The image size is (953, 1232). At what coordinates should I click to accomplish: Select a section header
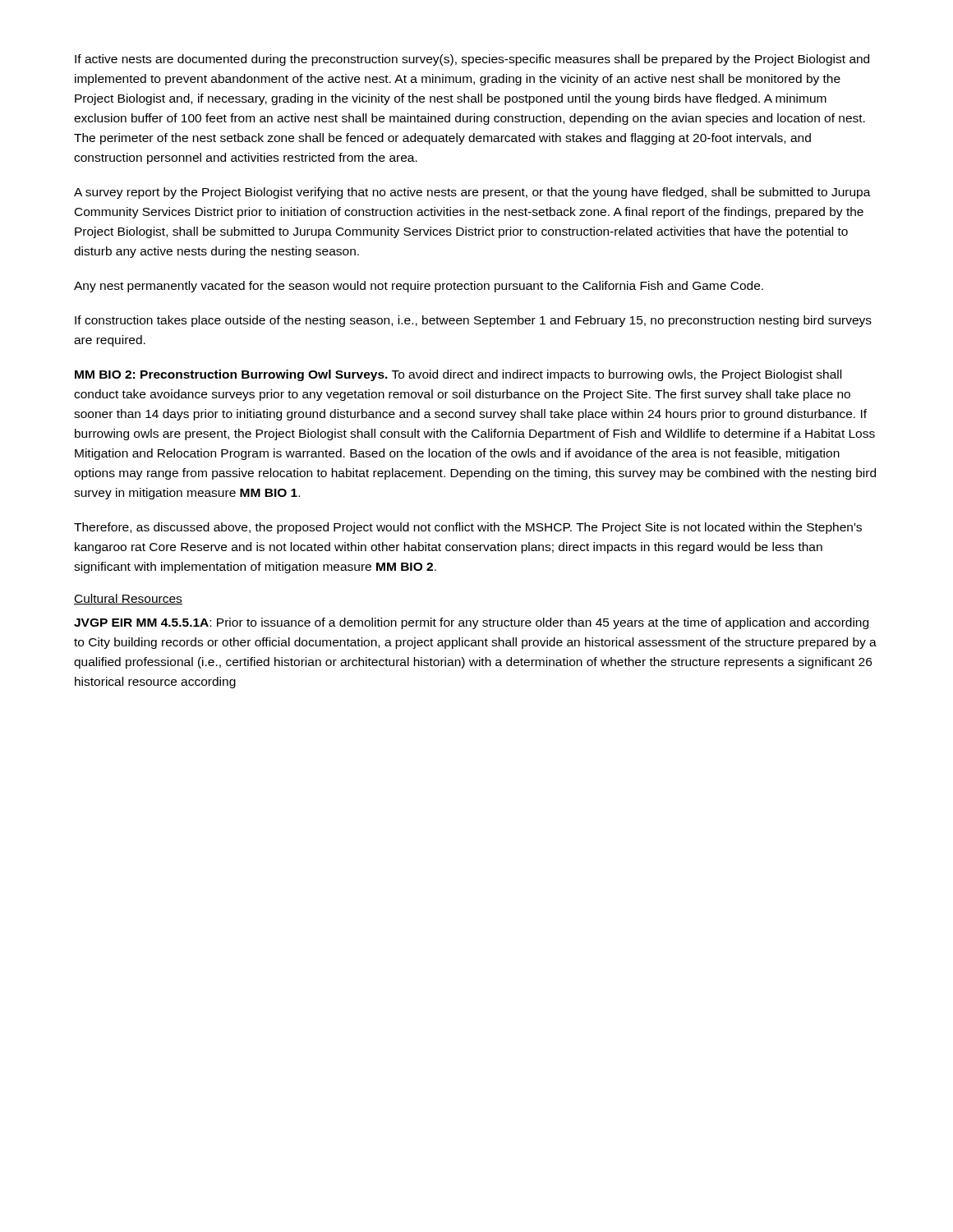coord(128,599)
